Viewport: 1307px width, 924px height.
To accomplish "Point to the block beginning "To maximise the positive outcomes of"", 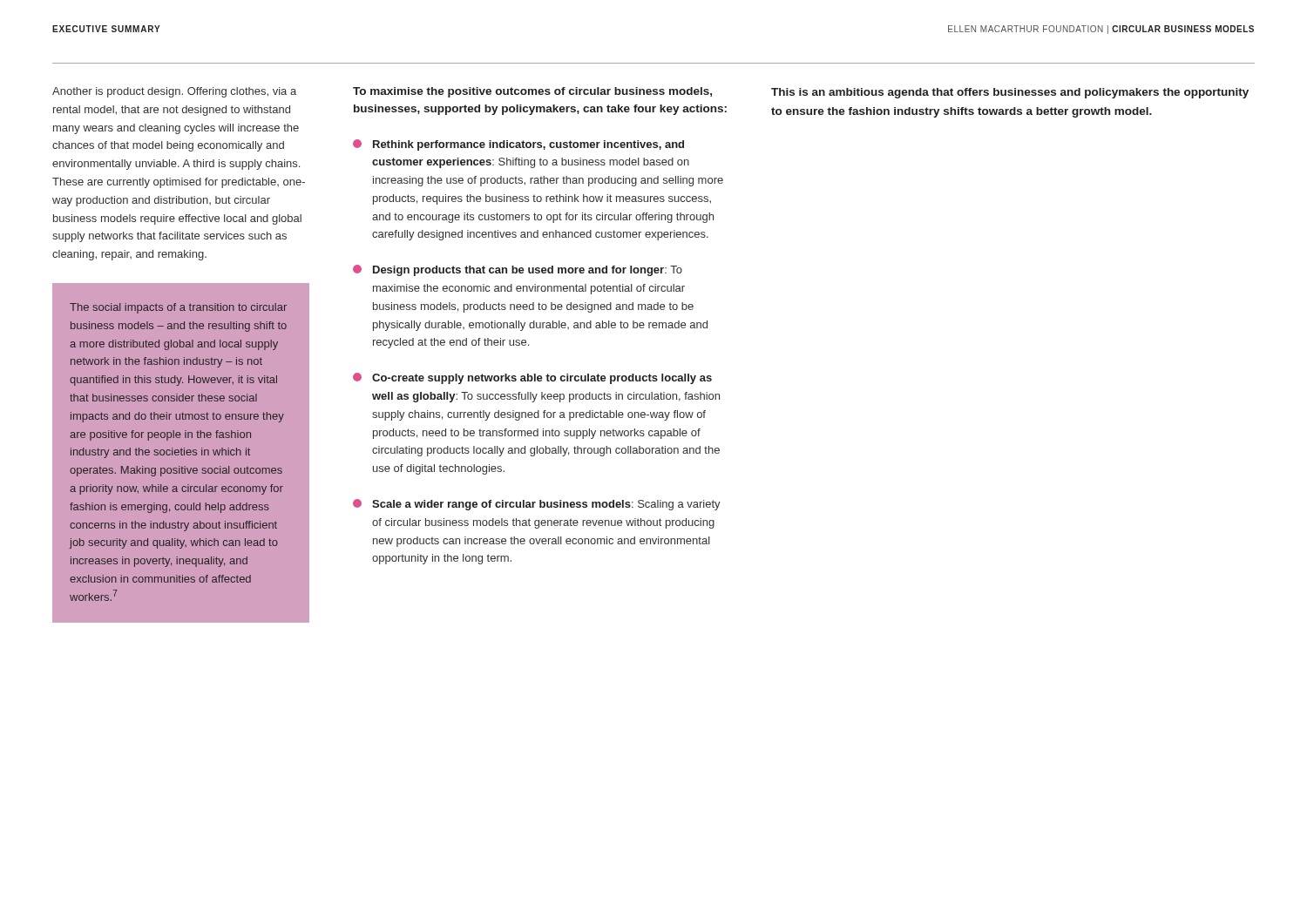I will (540, 100).
